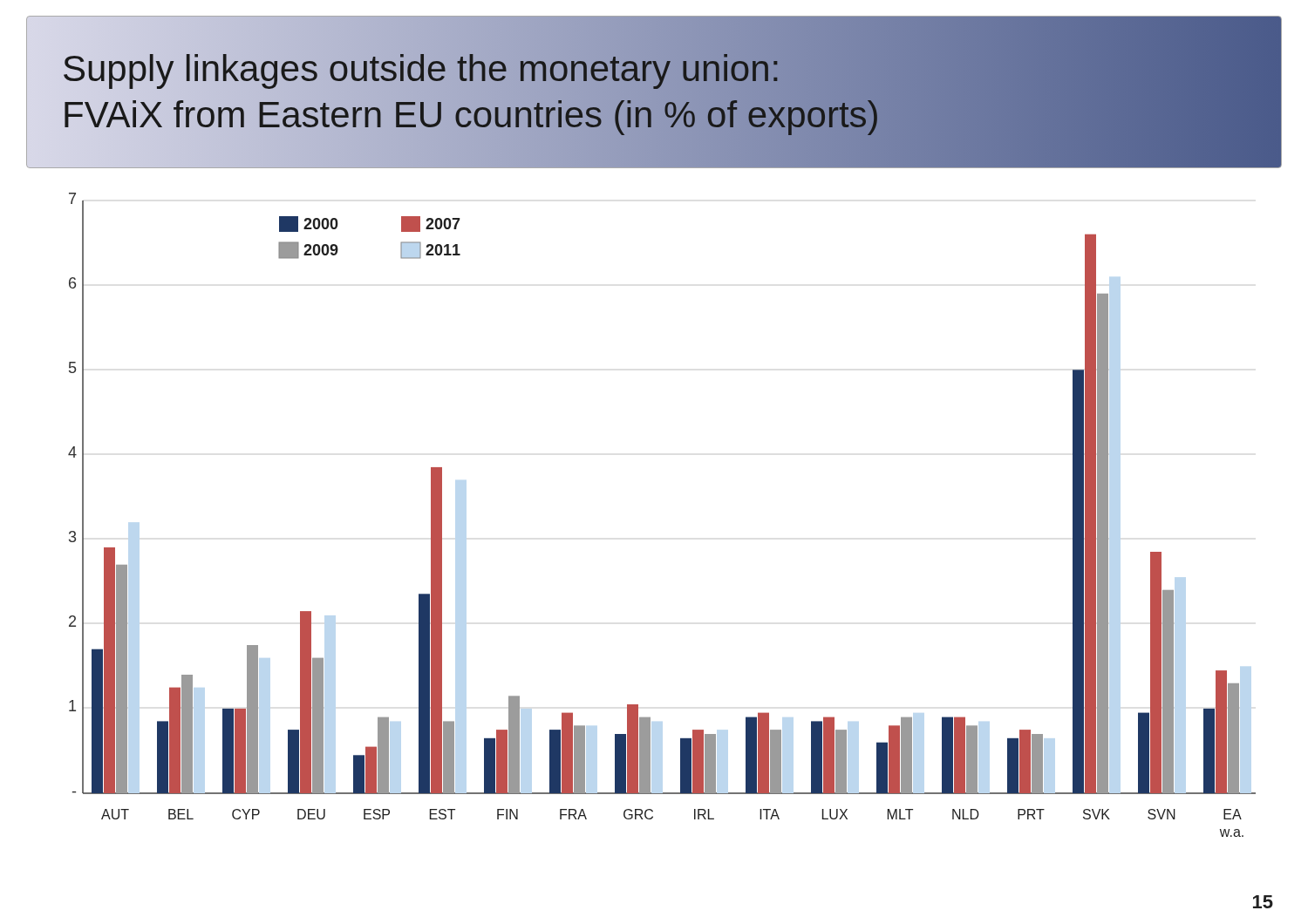Where is the title that starts "Supply linkages outside the monetary union:FVAiX from Eastern"?

pos(471,92)
